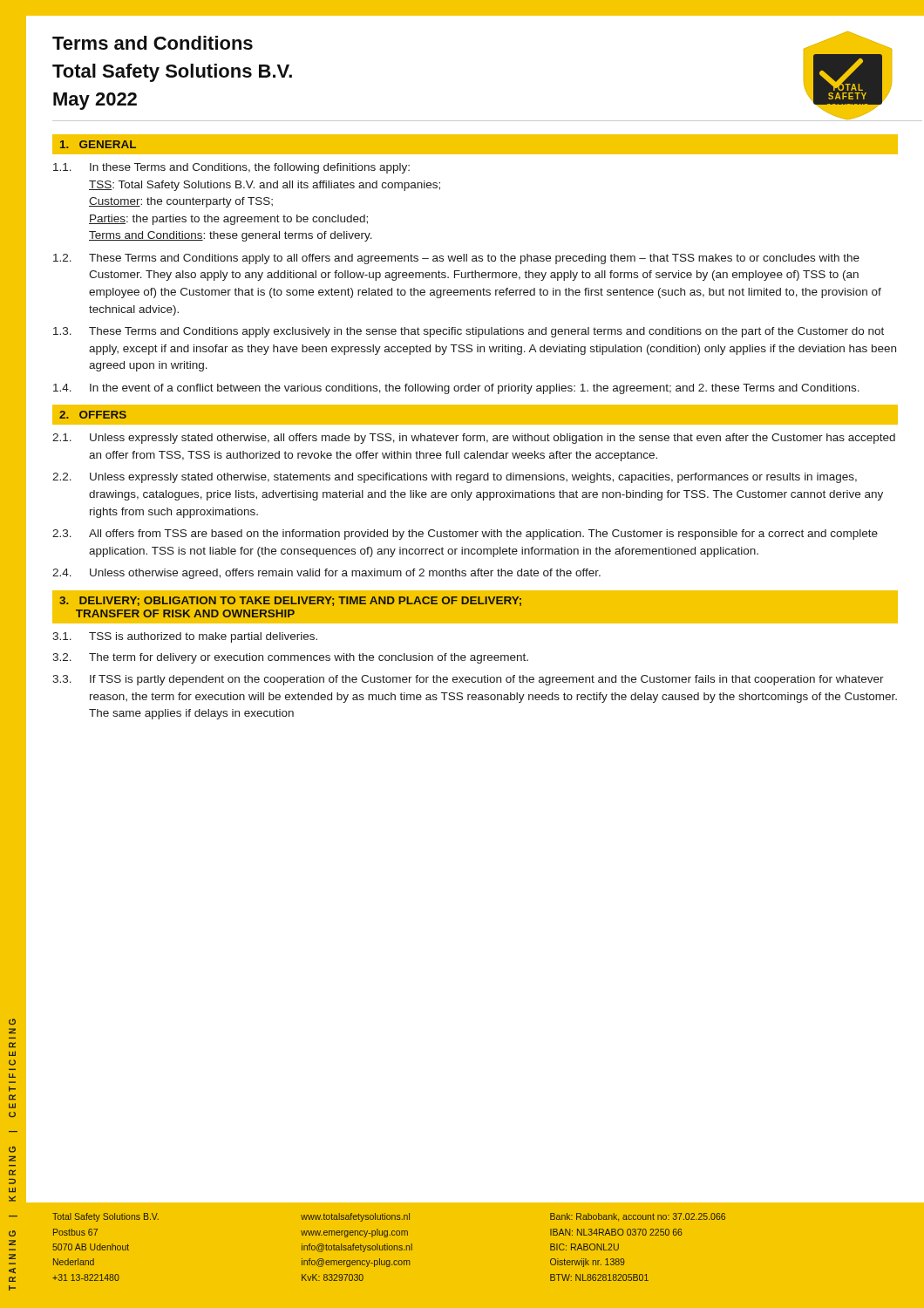Find the logo
This screenshot has width=924, height=1308.
848,75
